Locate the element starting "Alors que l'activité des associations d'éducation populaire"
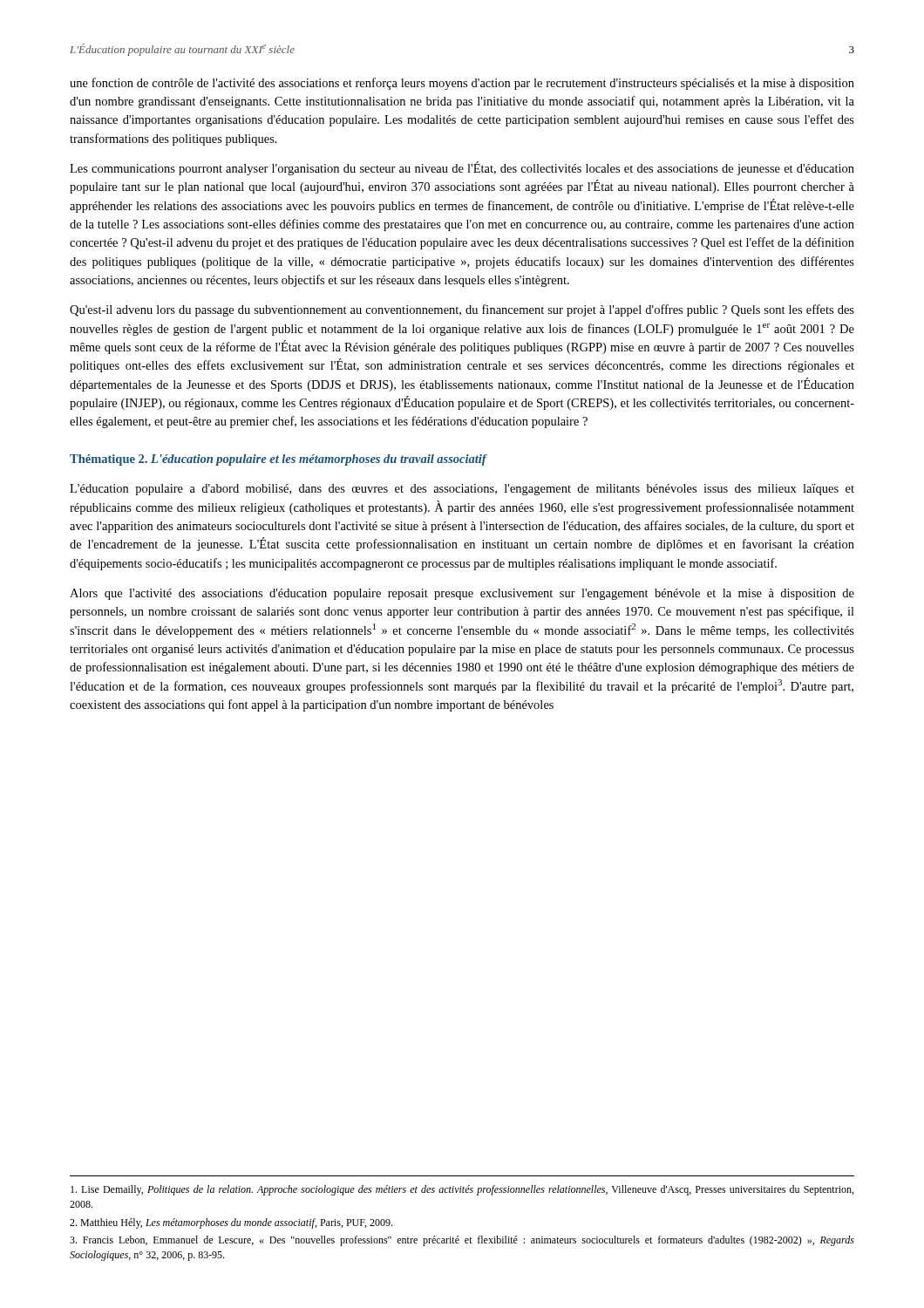The height and width of the screenshot is (1308, 924). click(462, 649)
